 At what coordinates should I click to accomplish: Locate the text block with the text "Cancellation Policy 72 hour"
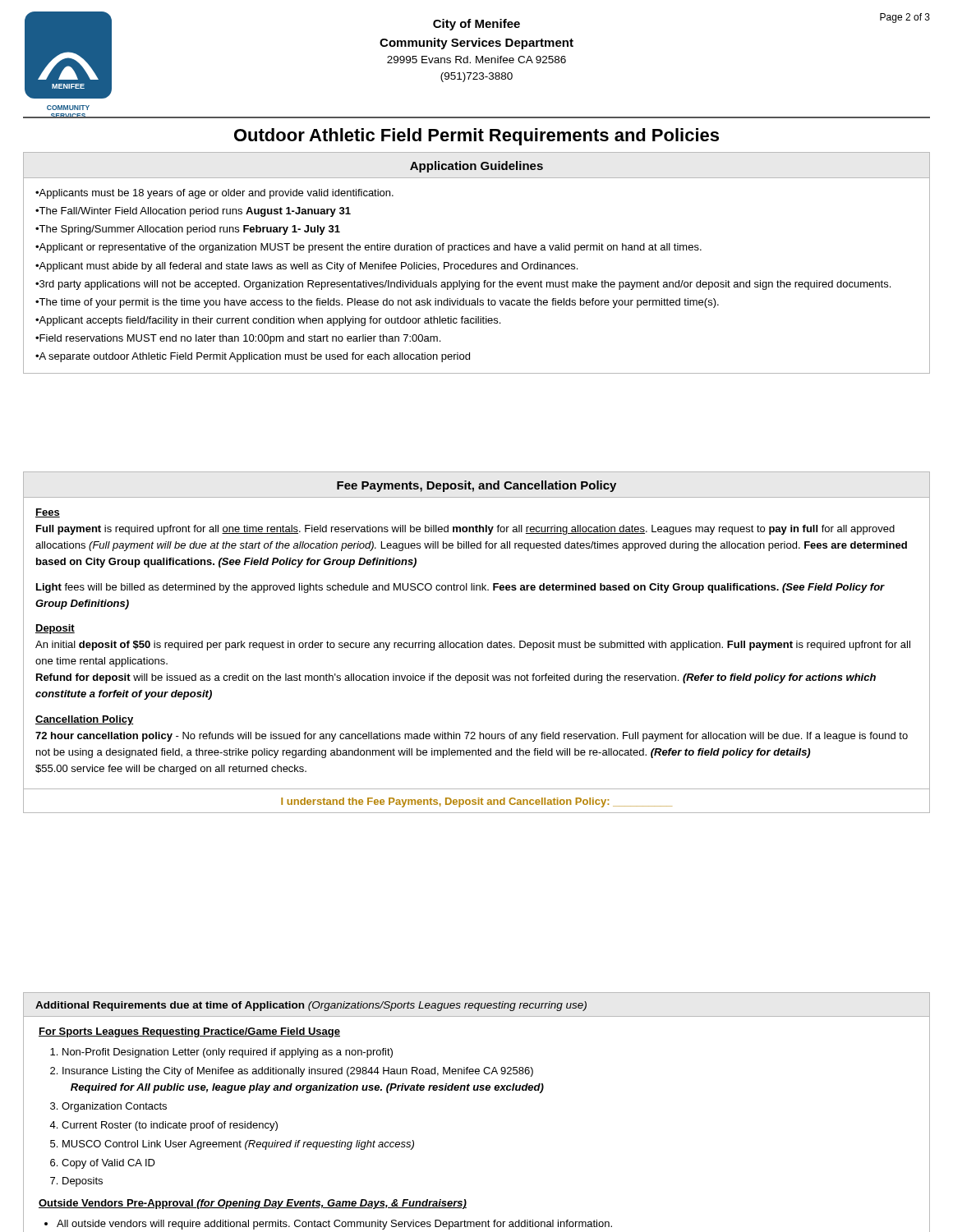coord(476,743)
